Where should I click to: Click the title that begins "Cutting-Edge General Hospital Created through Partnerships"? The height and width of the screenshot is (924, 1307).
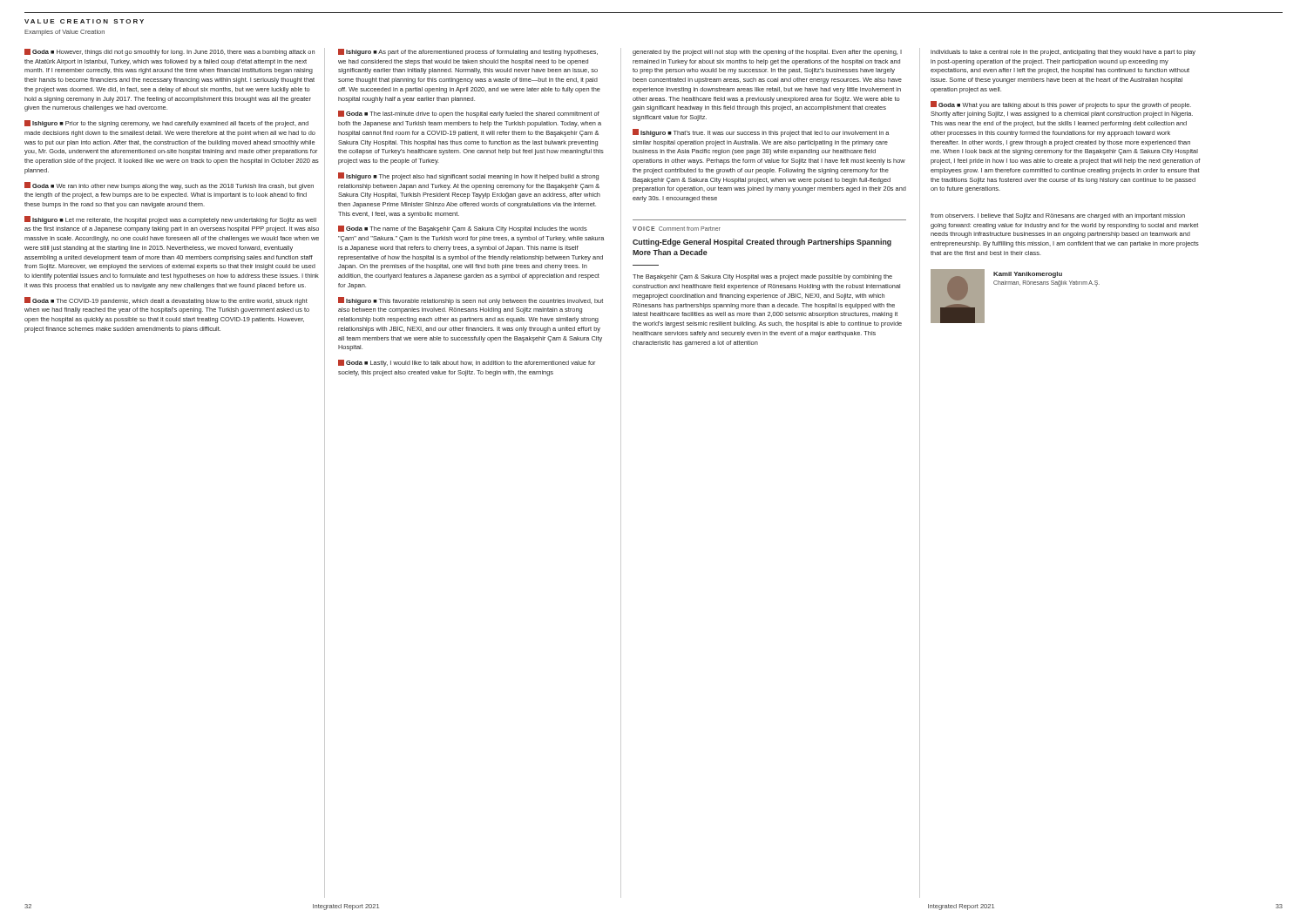tap(762, 247)
